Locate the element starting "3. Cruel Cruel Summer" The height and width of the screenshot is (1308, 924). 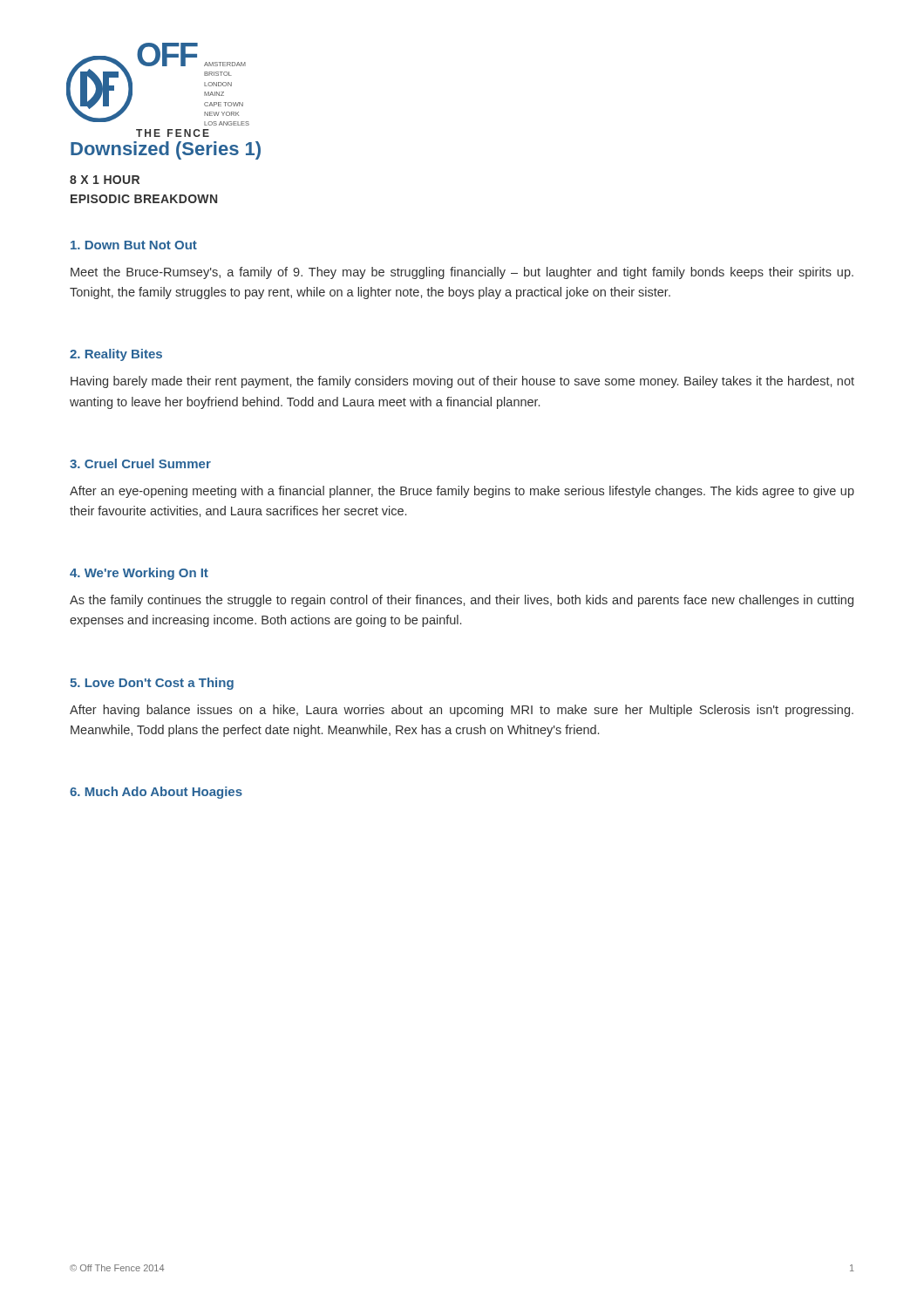click(140, 463)
